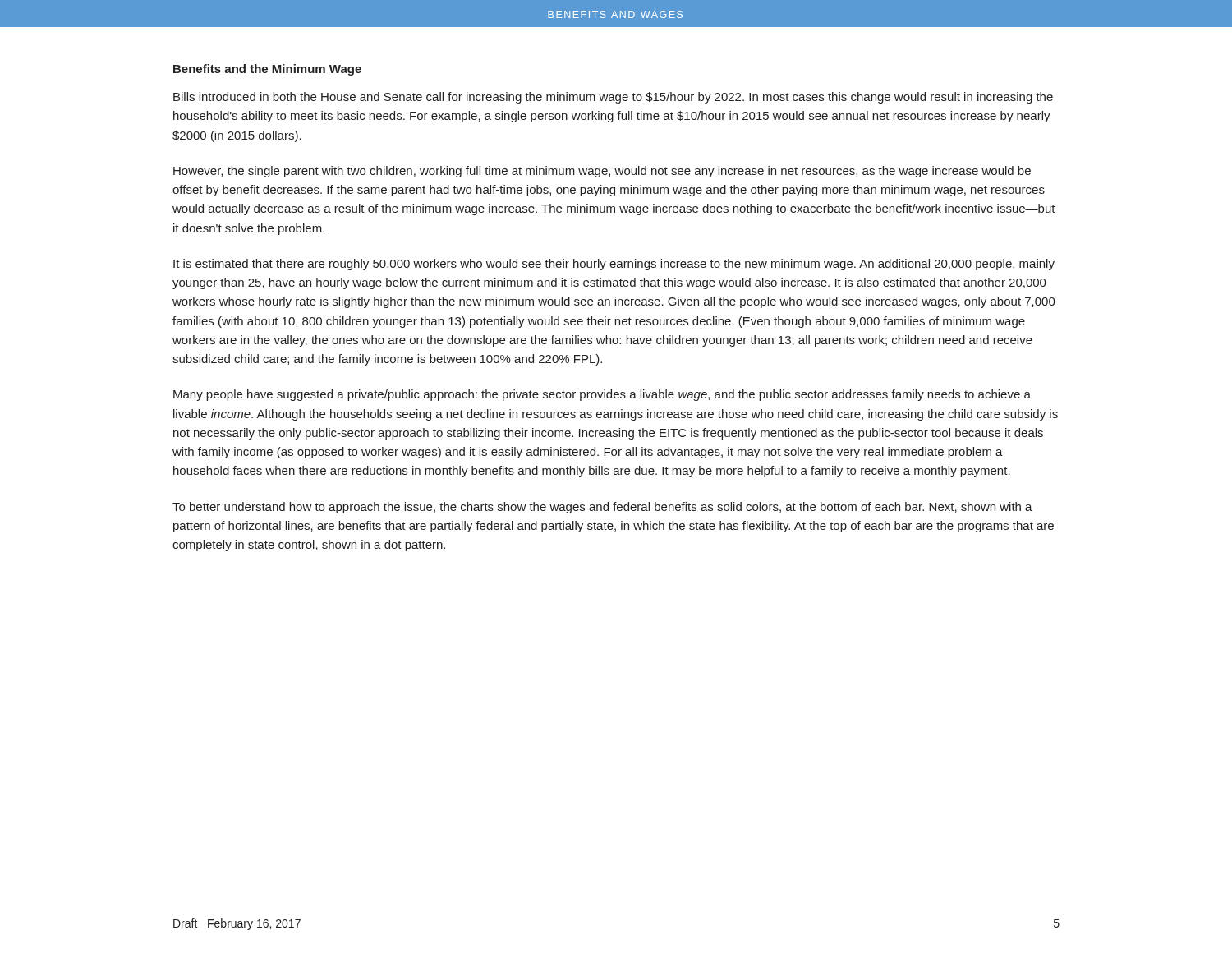Click a section header
1232x953 pixels.
point(267,69)
